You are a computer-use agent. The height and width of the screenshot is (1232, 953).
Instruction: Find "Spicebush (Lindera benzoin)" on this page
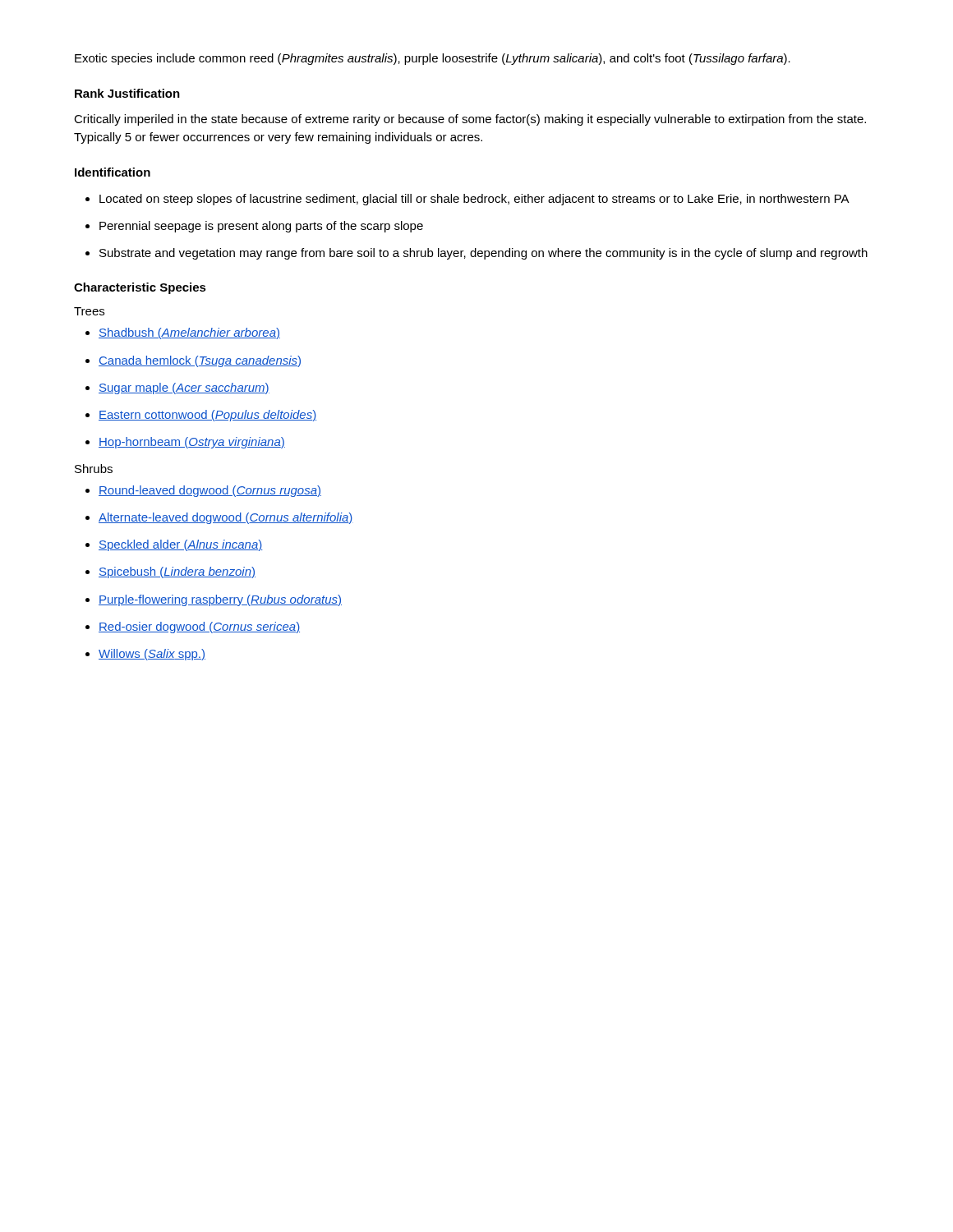(x=177, y=572)
